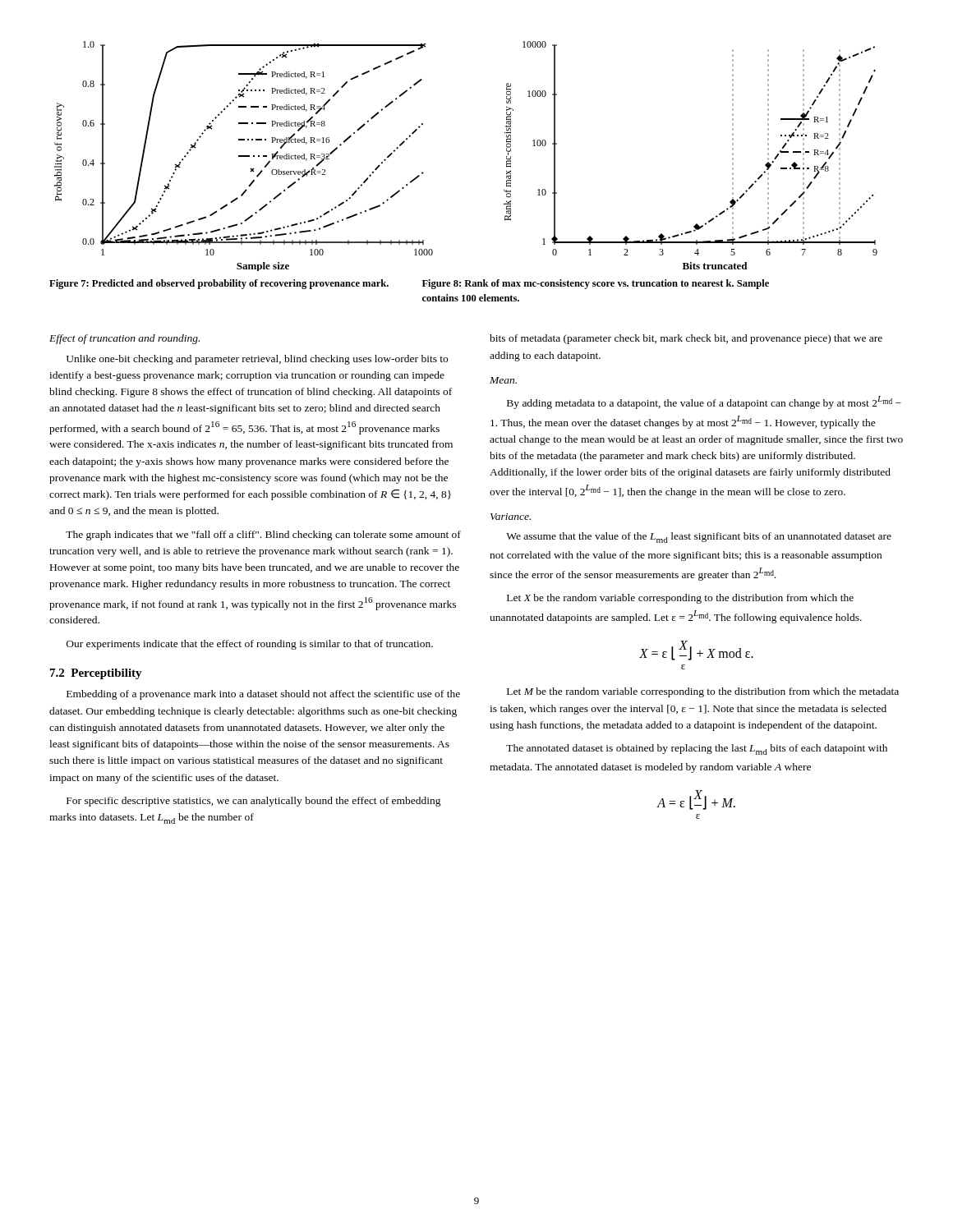The image size is (953, 1232).
Task: Click on the text block starting "The graph indicates that we"
Action: tap(255, 577)
